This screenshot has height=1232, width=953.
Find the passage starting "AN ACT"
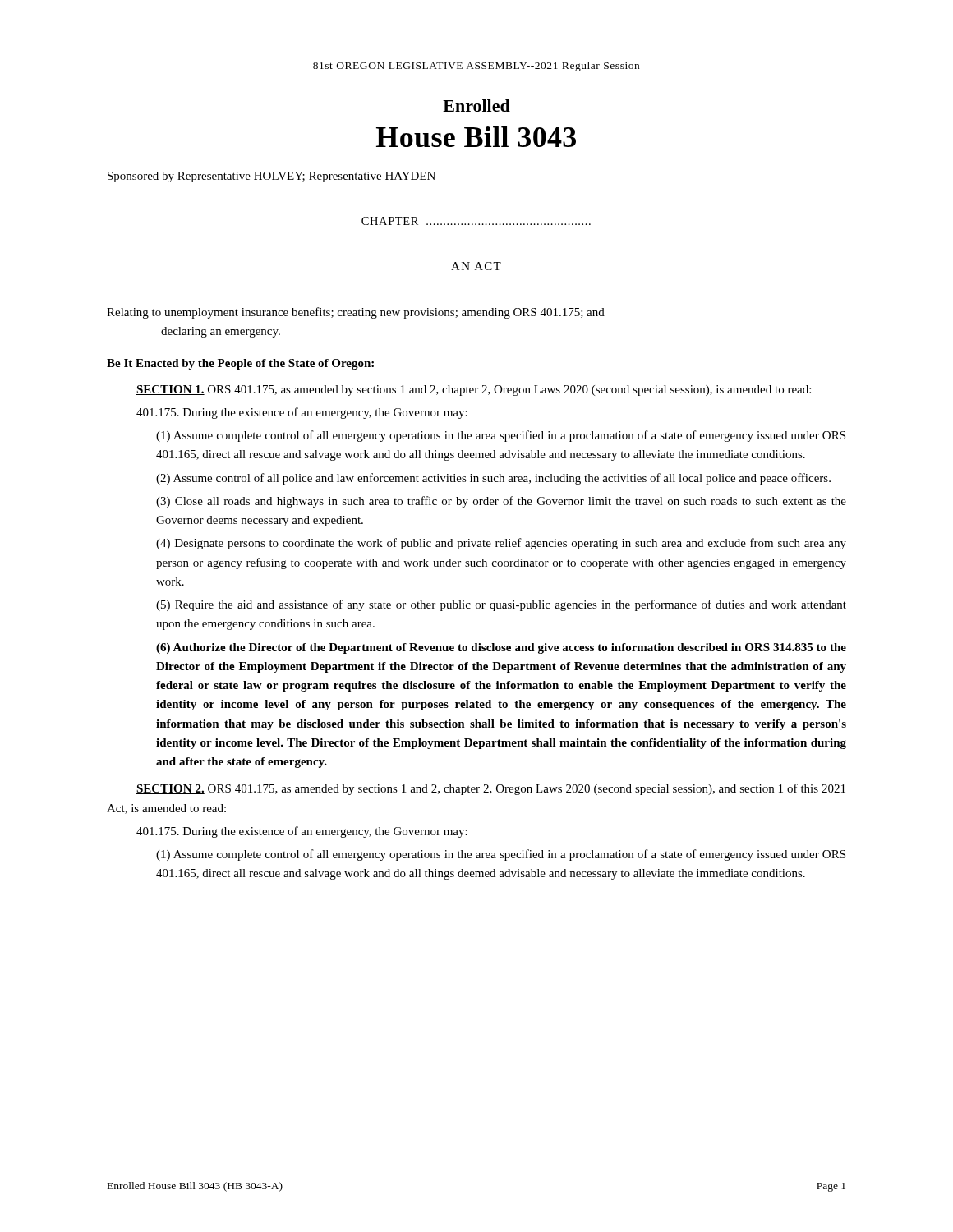[x=476, y=266]
